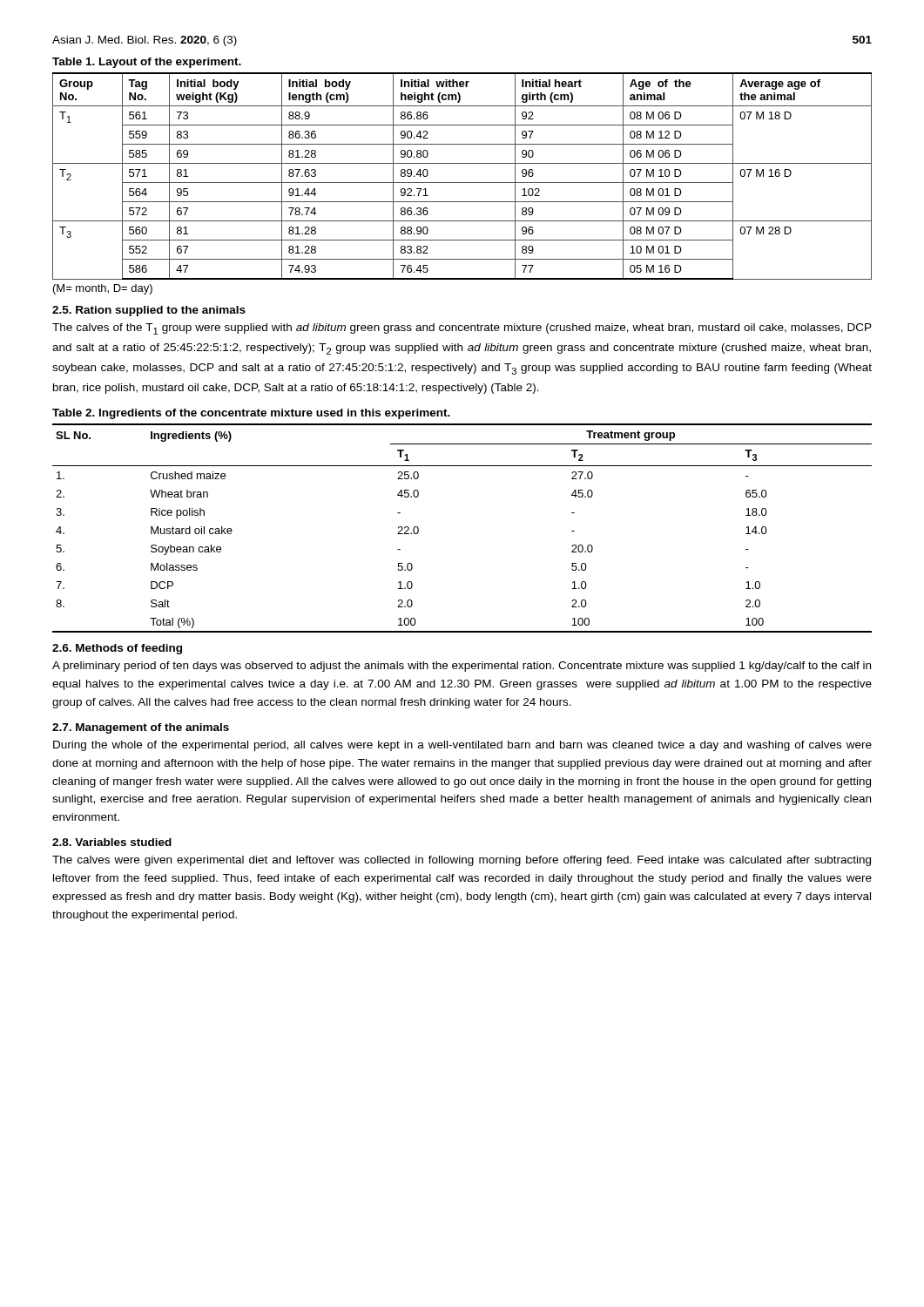Find "2.8. Variables studied" on this page
The image size is (924, 1307).
[112, 842]
